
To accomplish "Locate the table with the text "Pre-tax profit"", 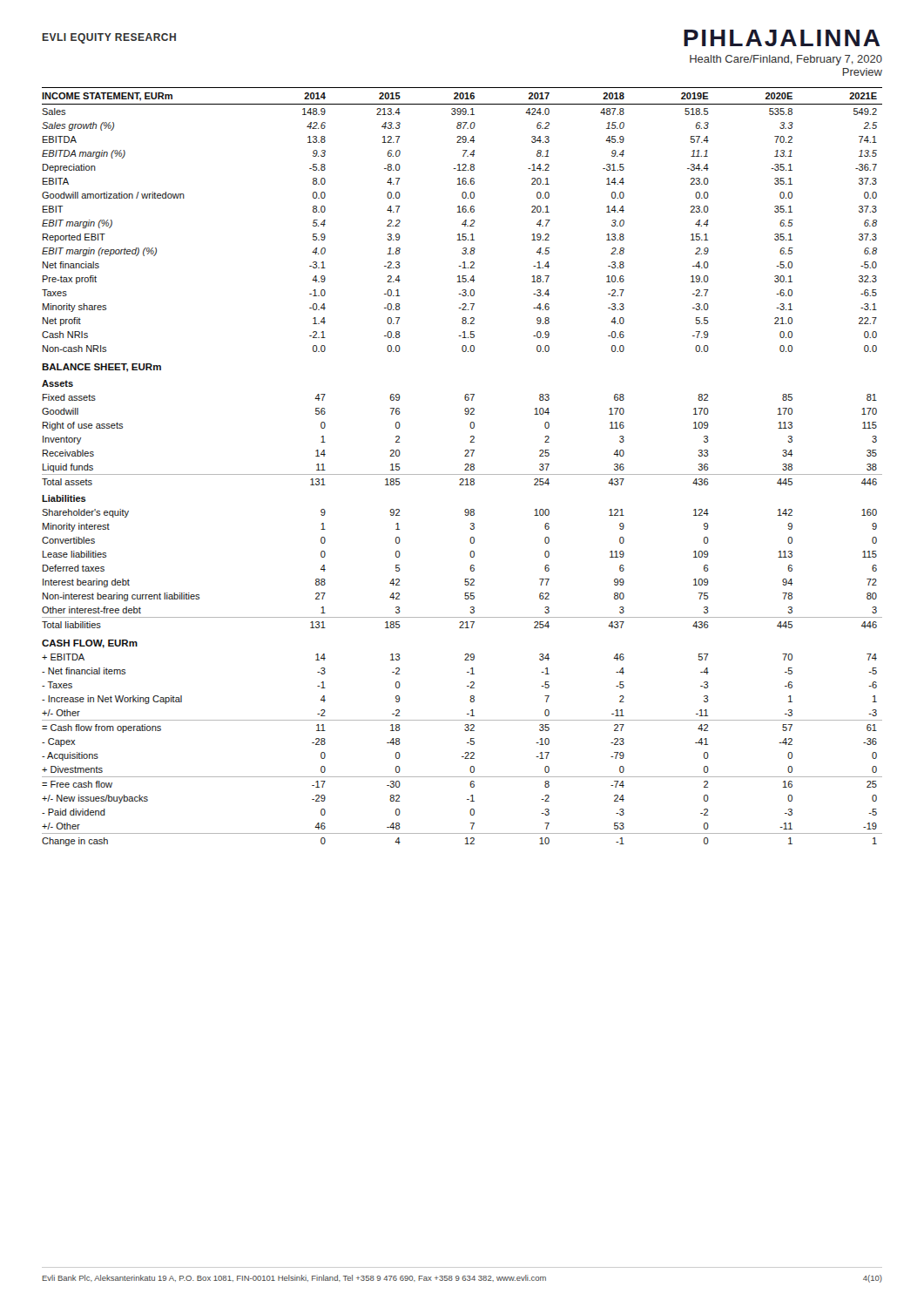I will 462,468.
